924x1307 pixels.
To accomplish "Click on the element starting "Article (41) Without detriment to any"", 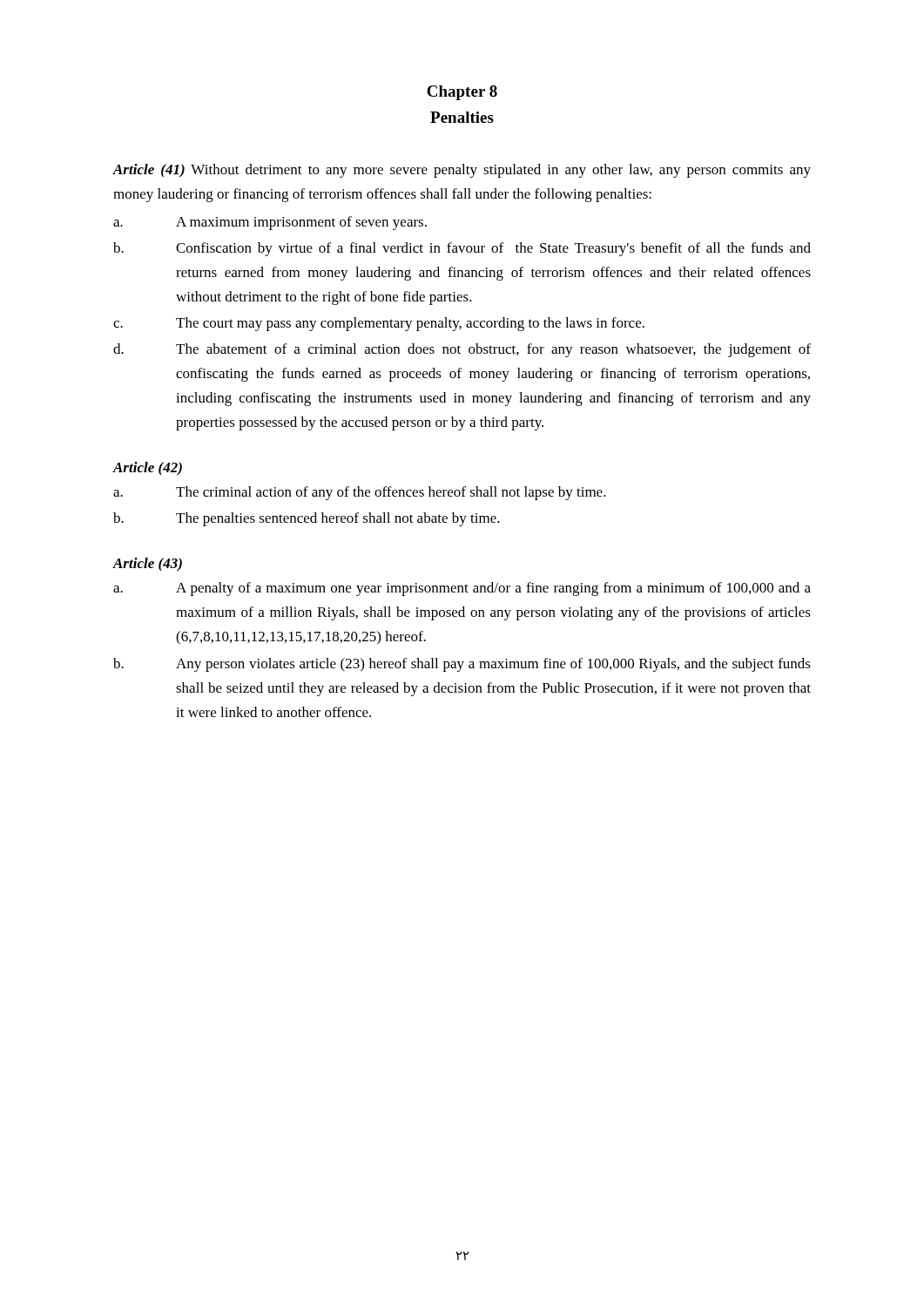I will tap(462, 182).
